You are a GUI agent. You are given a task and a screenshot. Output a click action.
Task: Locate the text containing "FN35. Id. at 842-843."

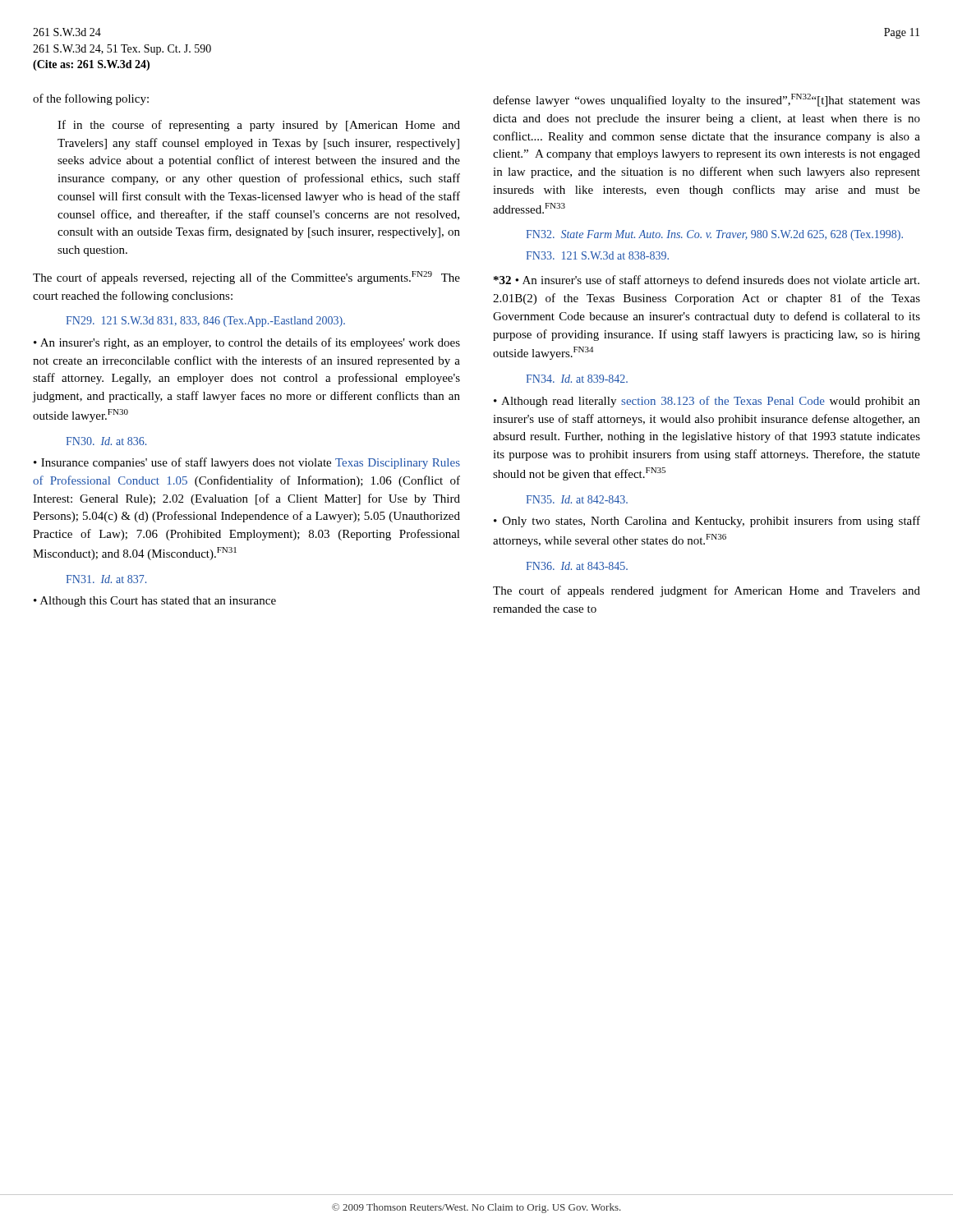tap(577, 499)
